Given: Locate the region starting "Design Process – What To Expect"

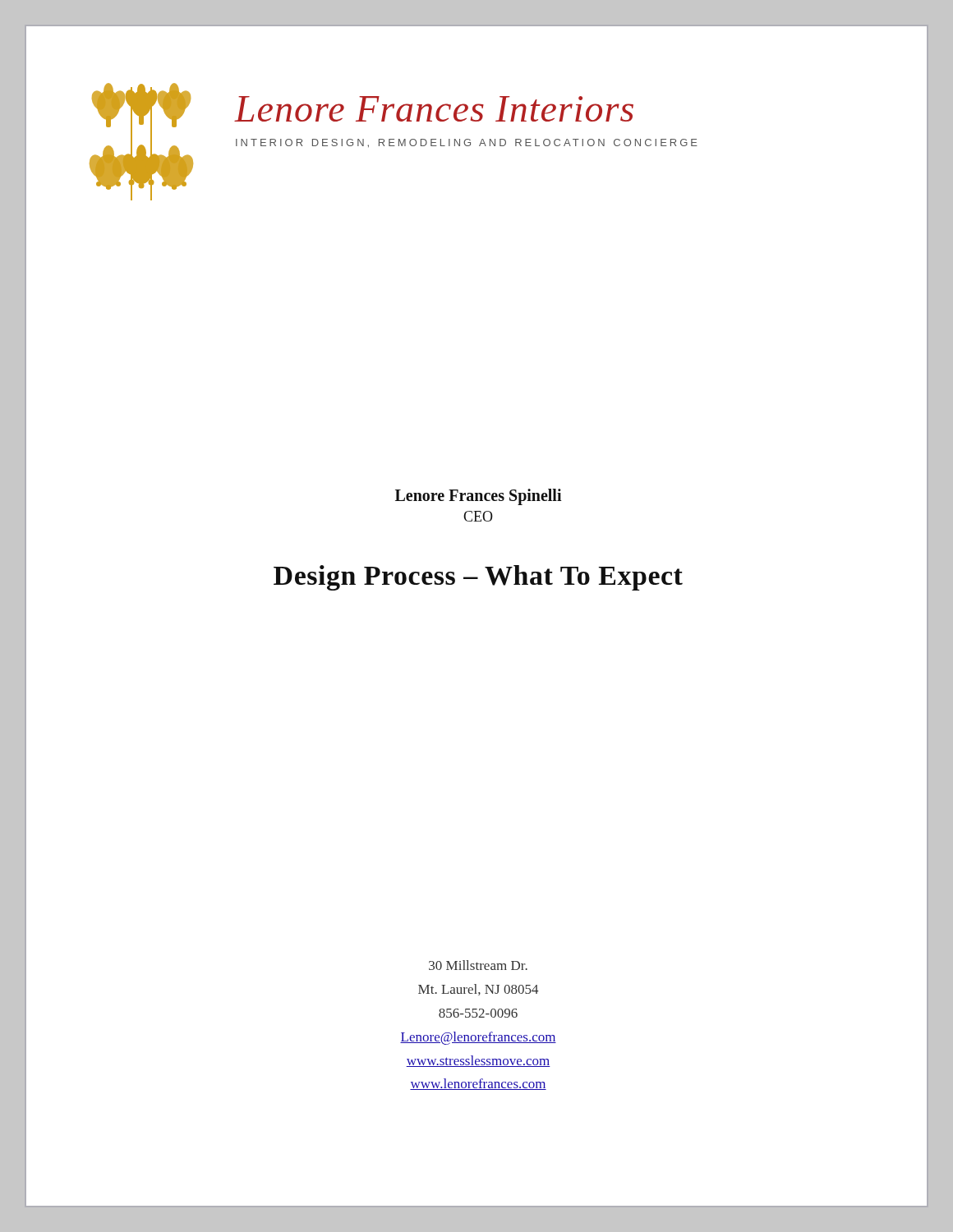Looking at the screenshot, I should pos(478,575).
